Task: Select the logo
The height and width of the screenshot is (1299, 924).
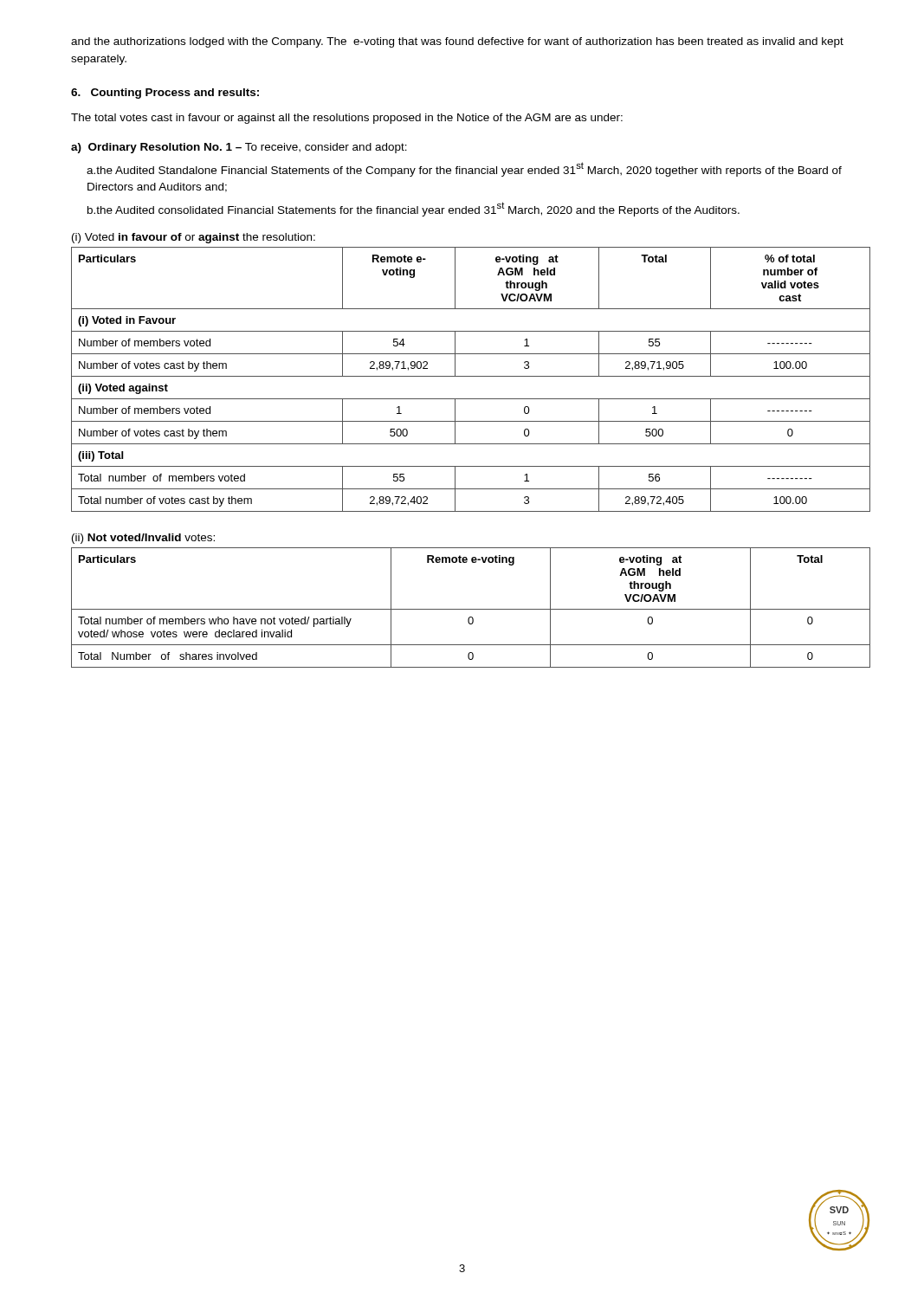Action: point(839,1220)
